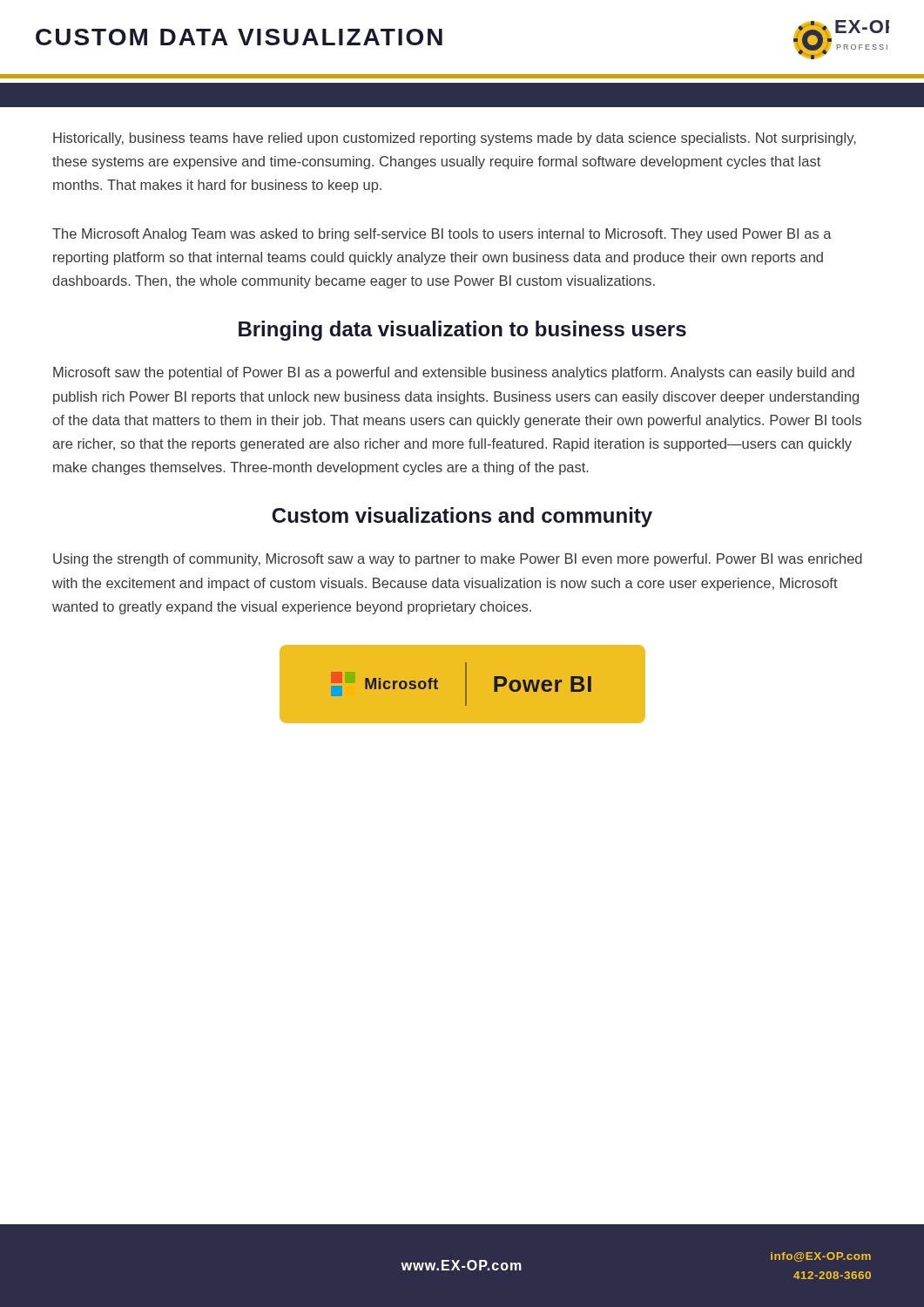Click a logo
Image resolution: width=924 pixels, height=1307 pixels.
[x=462, y=684]
